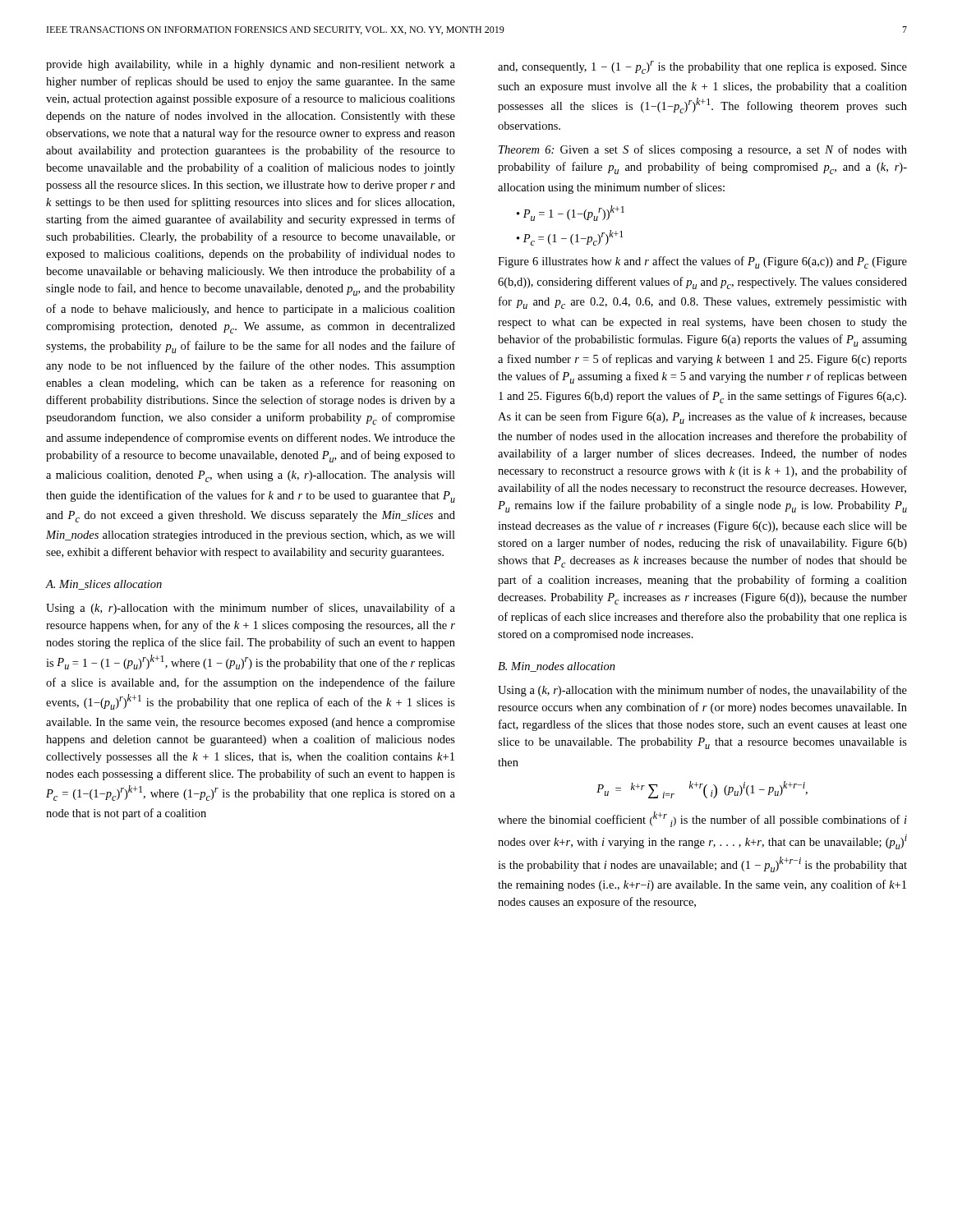Navigate to the block starting "and, consequently, 1 −"
This screenshot has width=953, height=1232.
pyautogui.click(x=702, y=67)
